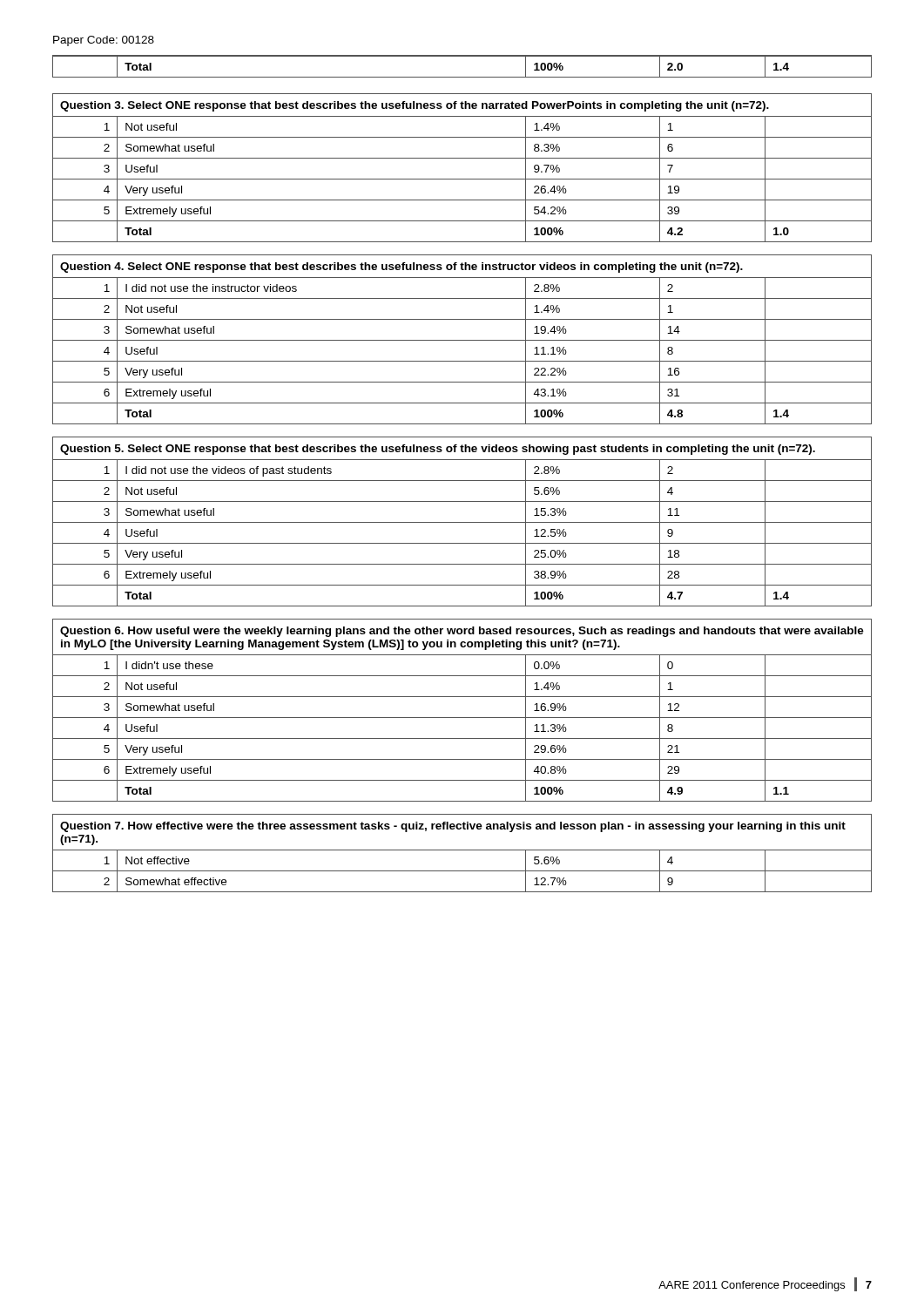Click on the table containing "Not effective"
Viewport: 924px width, 1307px height.
(462, 853)
